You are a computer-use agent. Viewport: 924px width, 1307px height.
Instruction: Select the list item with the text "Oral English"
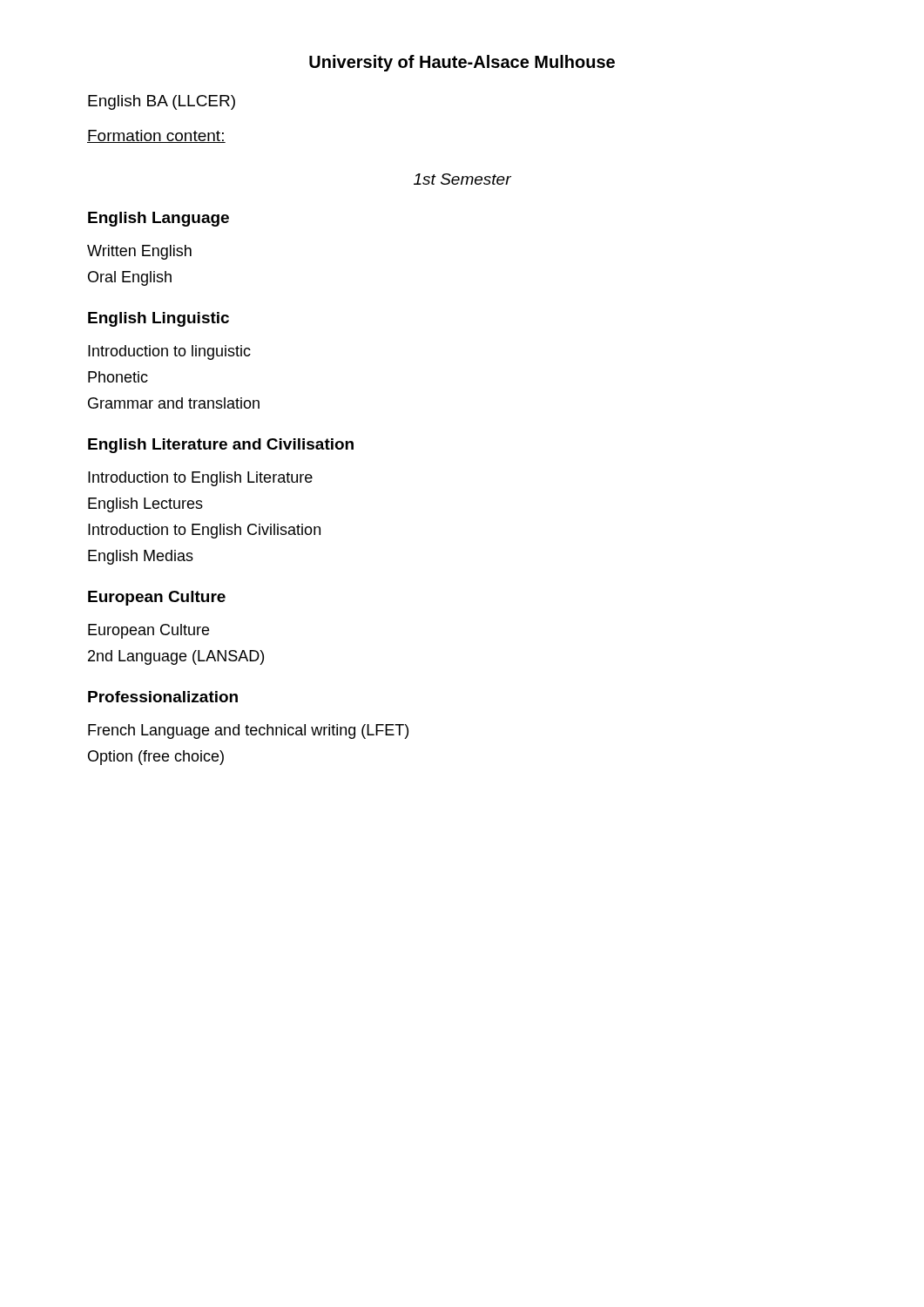pos(130,277)
